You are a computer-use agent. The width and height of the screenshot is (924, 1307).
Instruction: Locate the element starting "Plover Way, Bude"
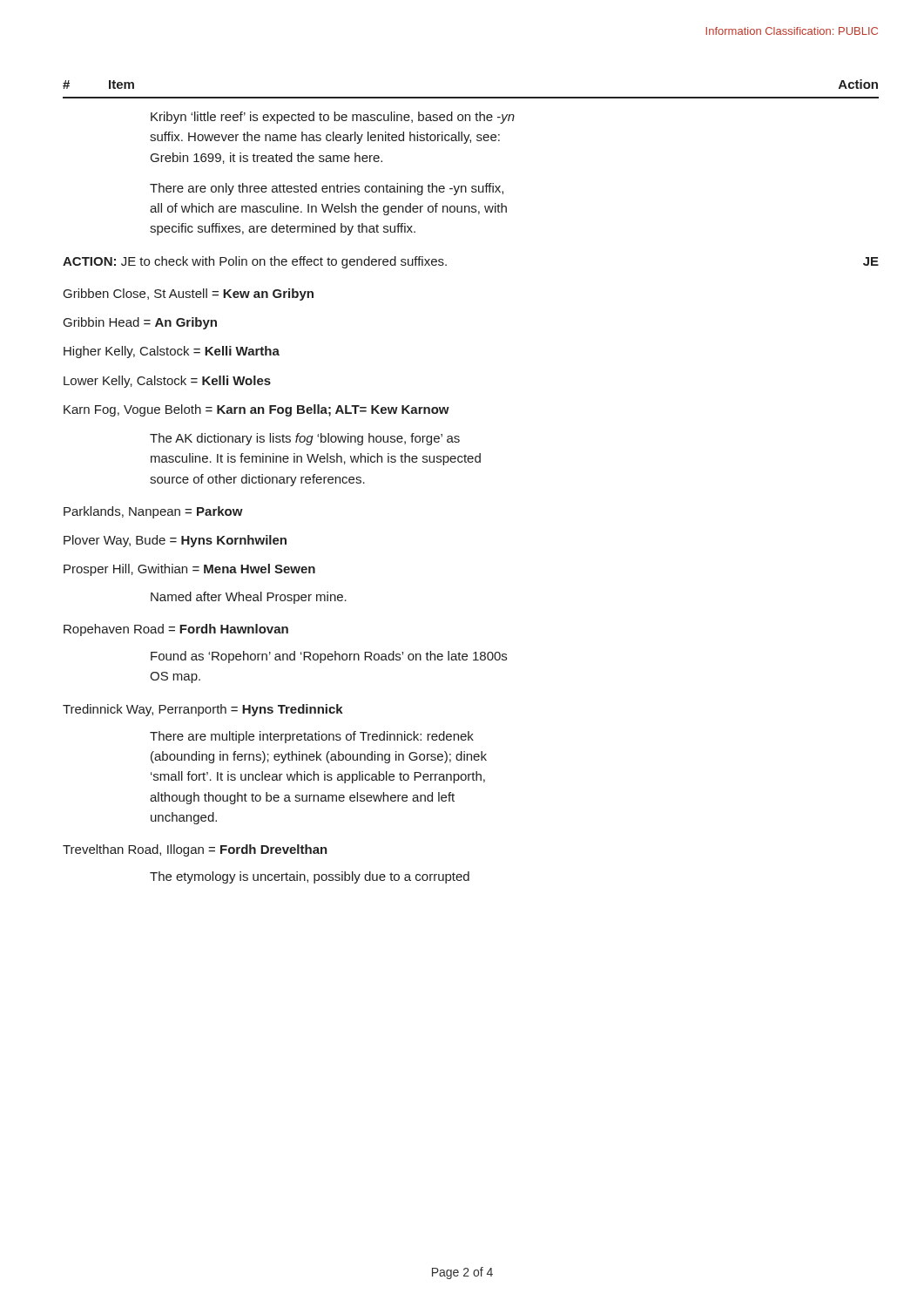click(175, 540)
